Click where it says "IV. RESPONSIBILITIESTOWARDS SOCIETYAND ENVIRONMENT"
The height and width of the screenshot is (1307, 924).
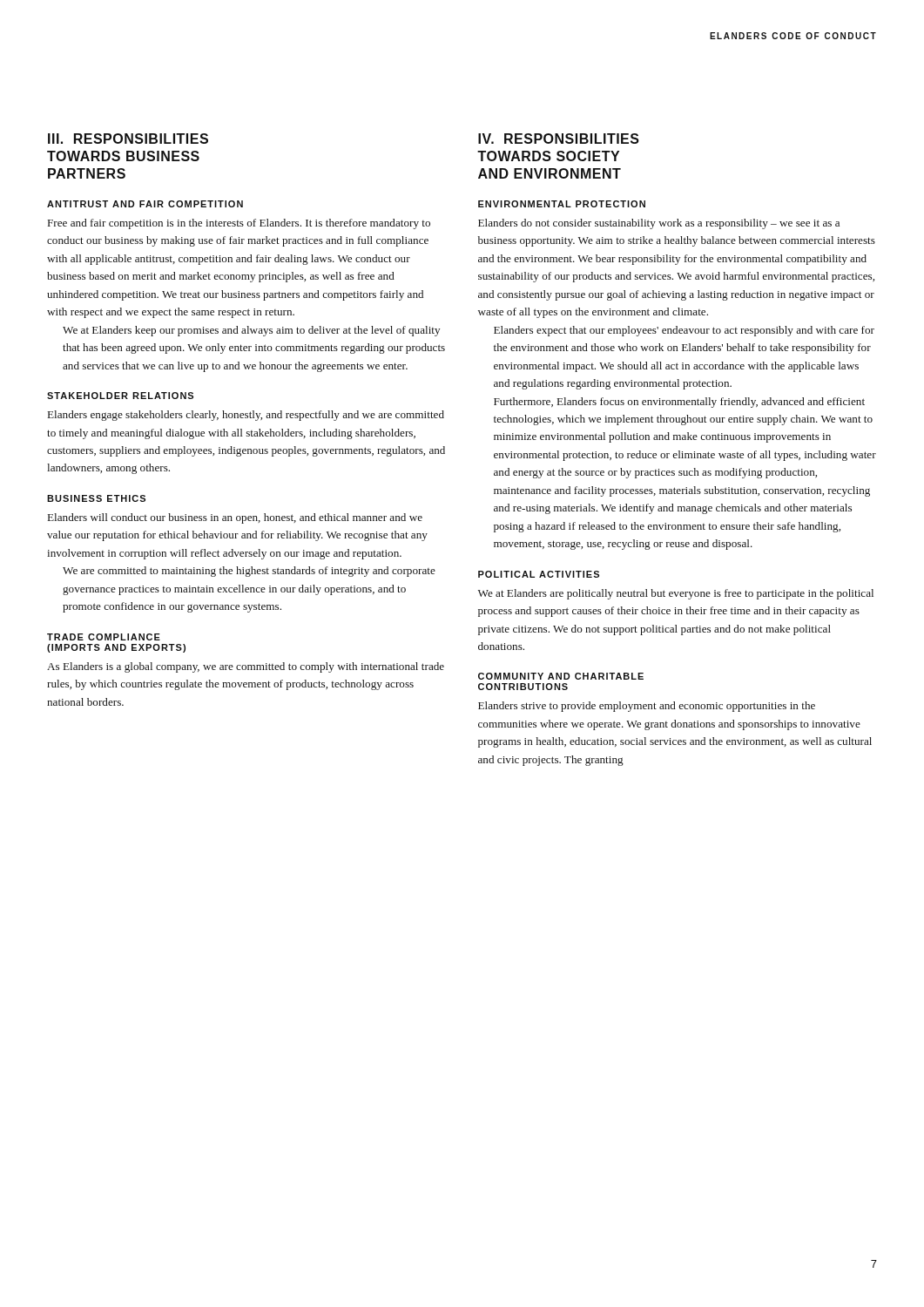tap(559, 156)
